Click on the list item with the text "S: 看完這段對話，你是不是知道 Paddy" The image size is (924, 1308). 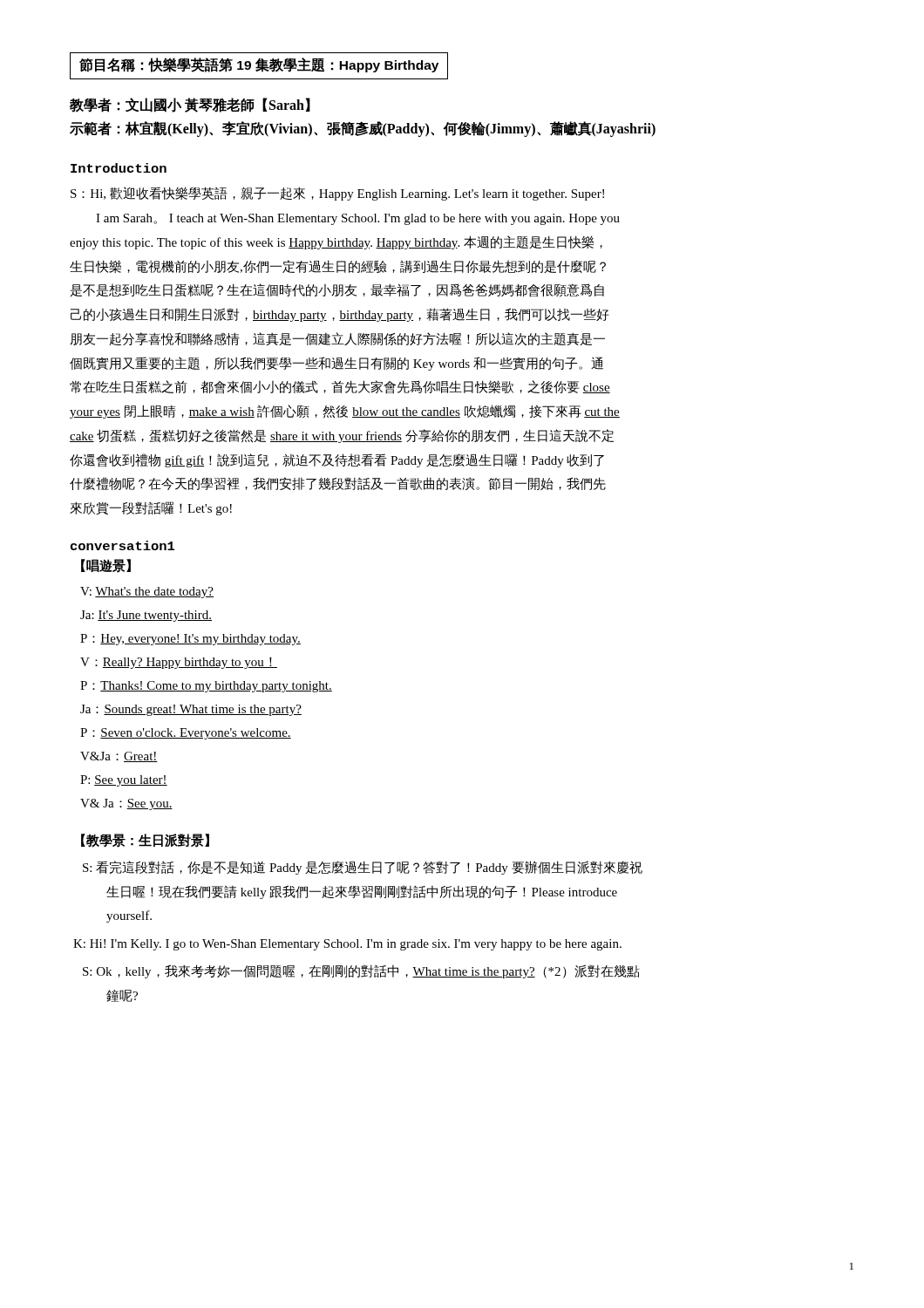pyautogui.click(x=362, y=892)
